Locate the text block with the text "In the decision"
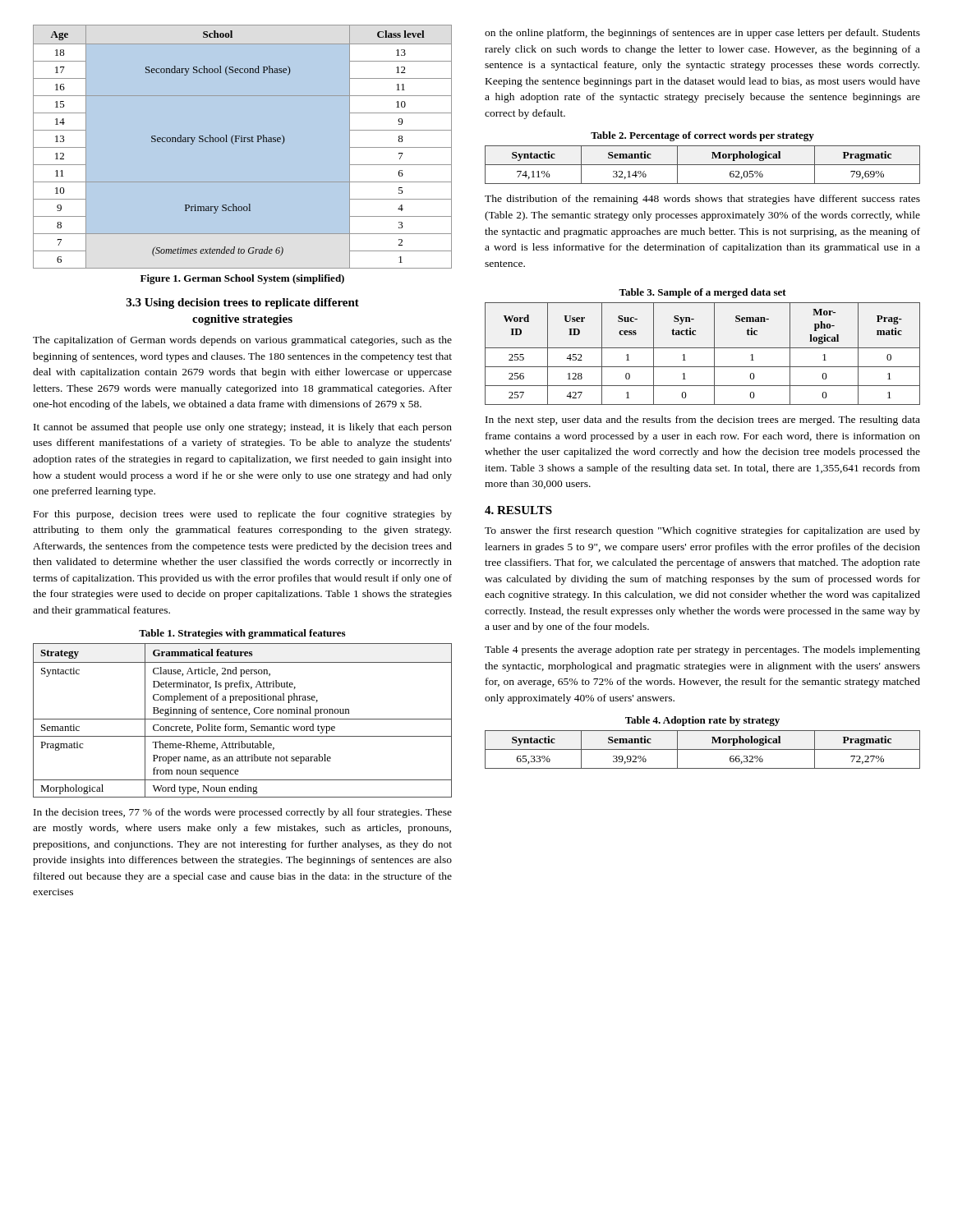Viewport: 953px width, 1232px height. [242, 852]
